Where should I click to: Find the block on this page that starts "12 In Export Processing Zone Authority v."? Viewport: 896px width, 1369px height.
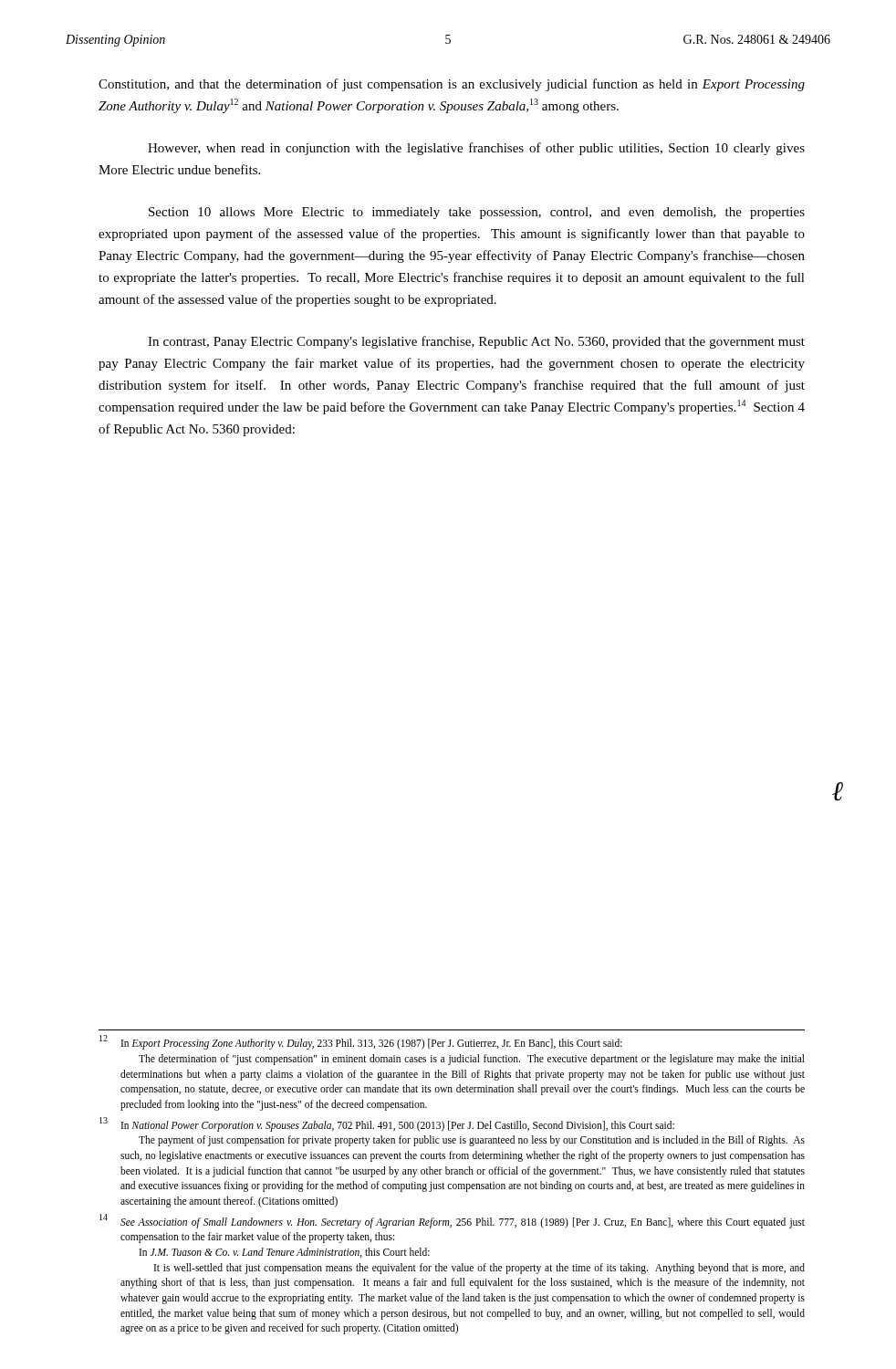click(452, 1185)
